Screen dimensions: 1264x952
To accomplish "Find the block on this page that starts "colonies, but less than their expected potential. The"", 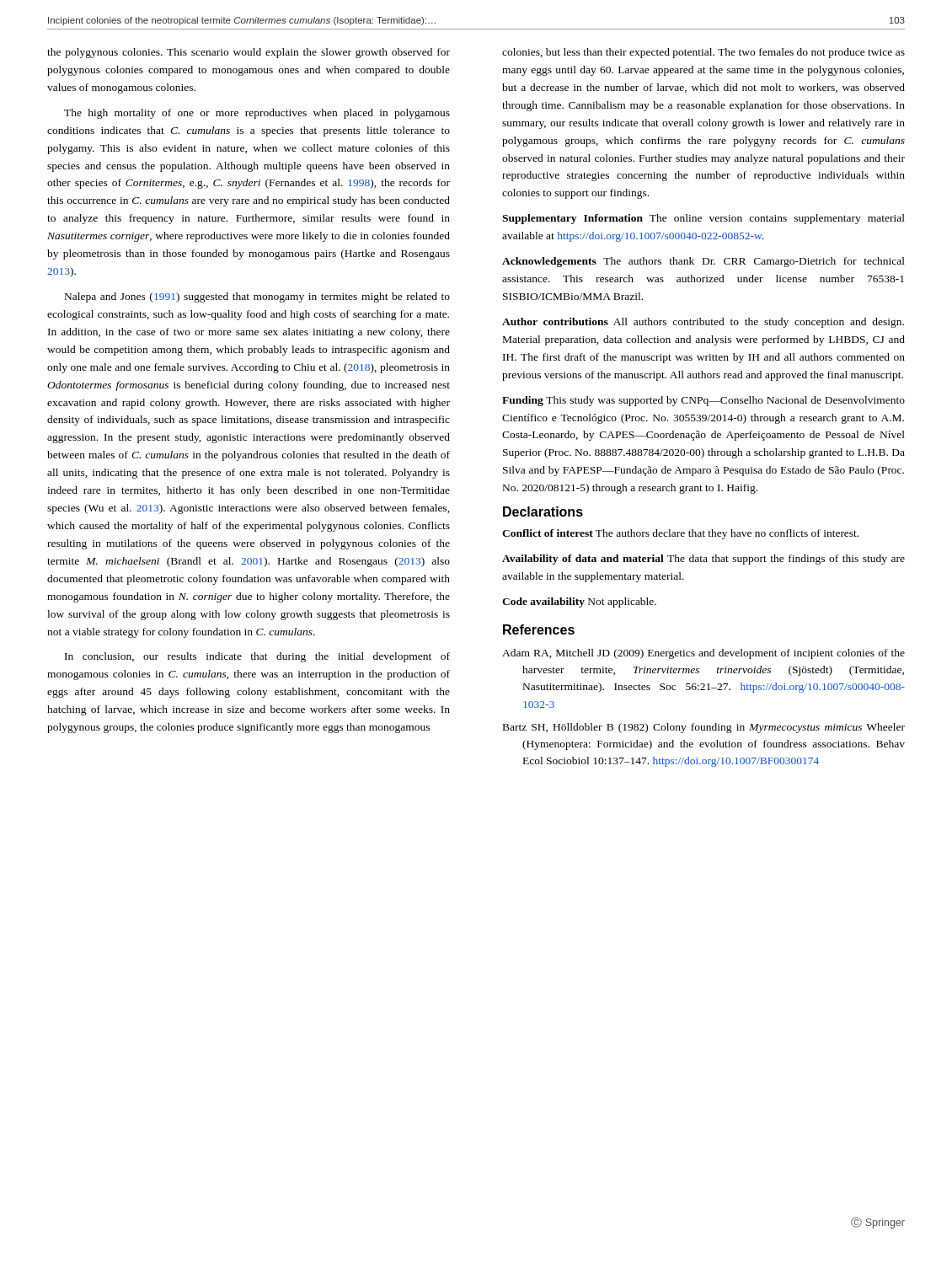I will (703, 123).
